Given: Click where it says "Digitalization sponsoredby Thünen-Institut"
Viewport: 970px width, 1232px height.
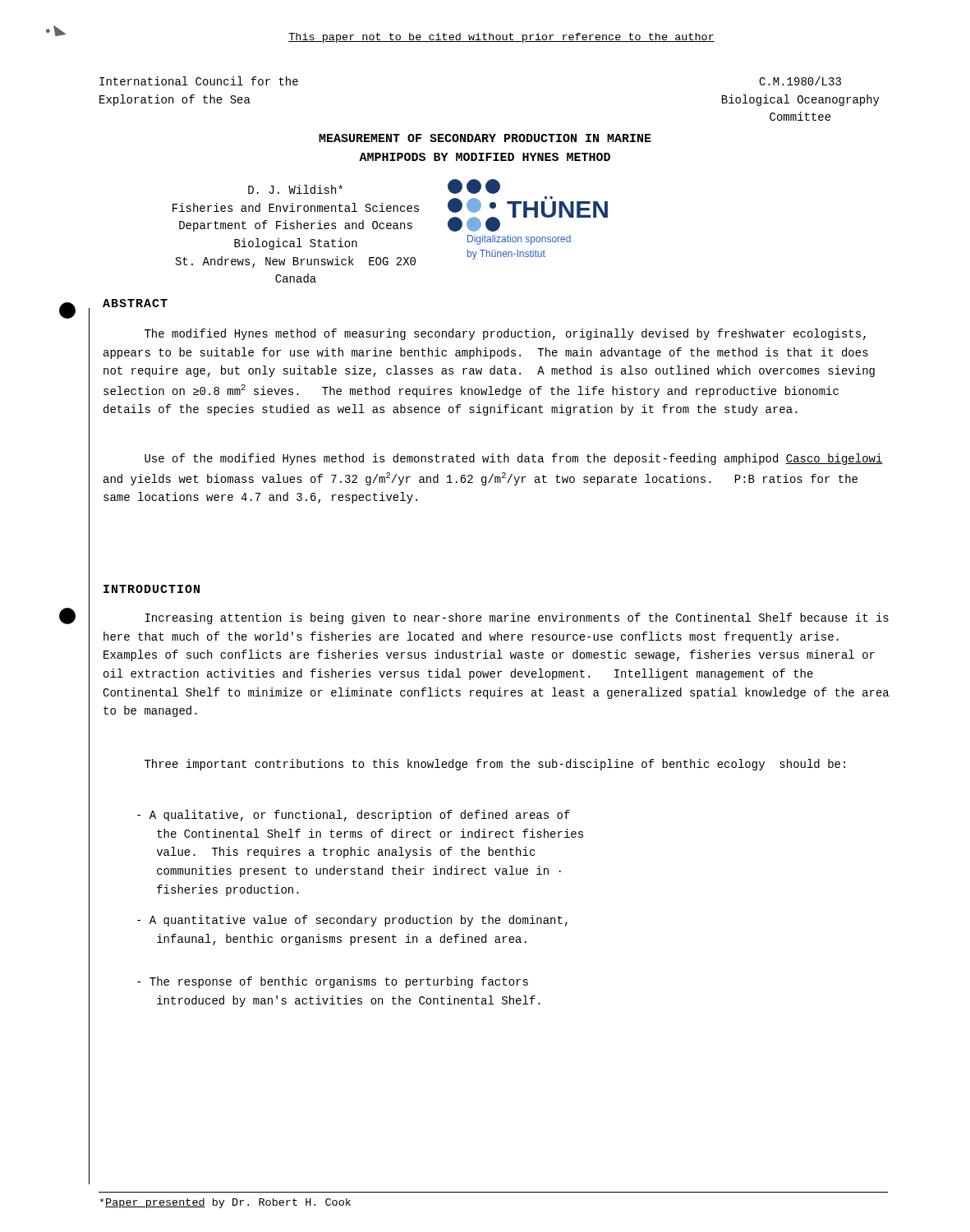Looking at the screenshot, I should [x=519, y=246].
